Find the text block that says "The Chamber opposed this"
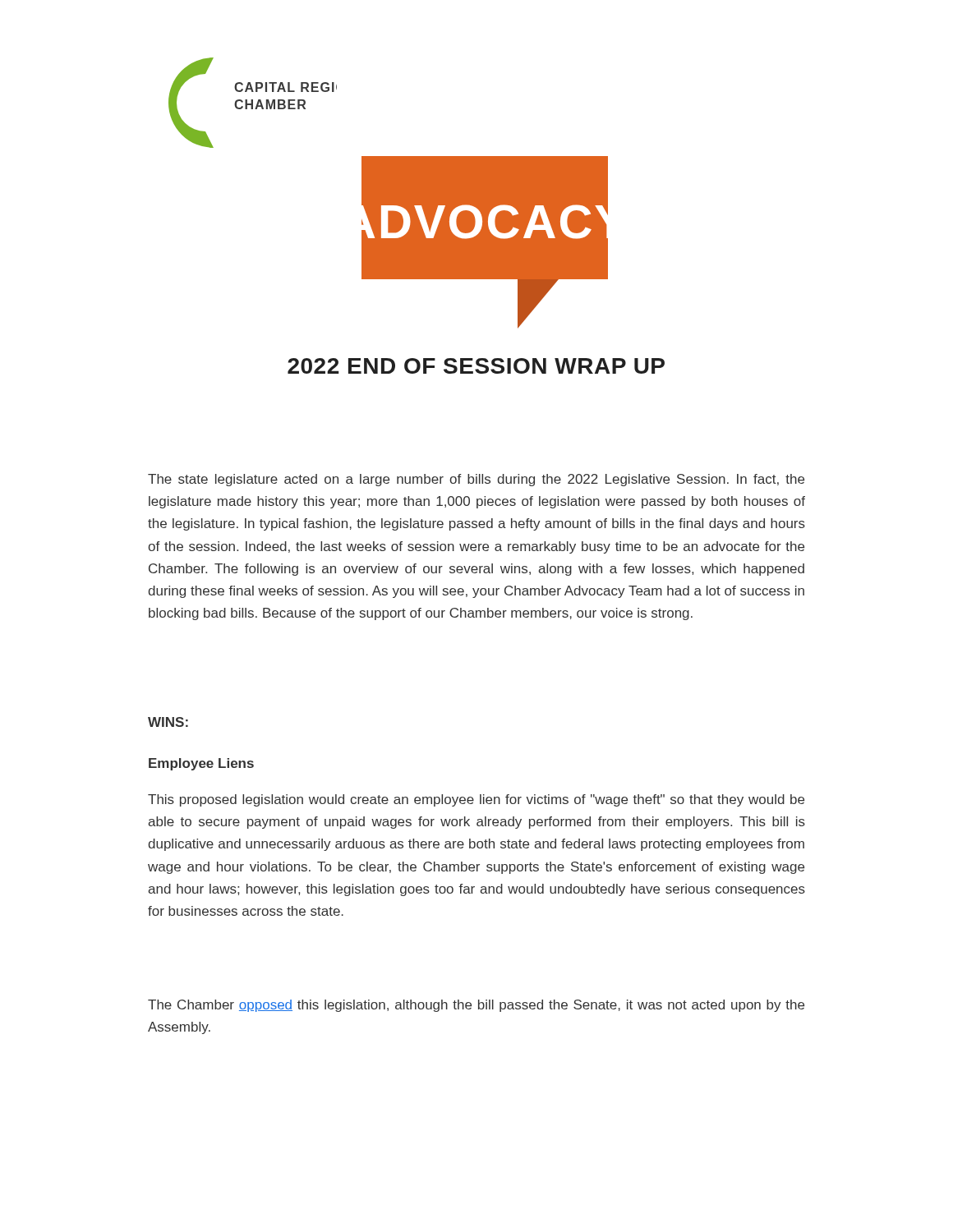 point(476,1016)
